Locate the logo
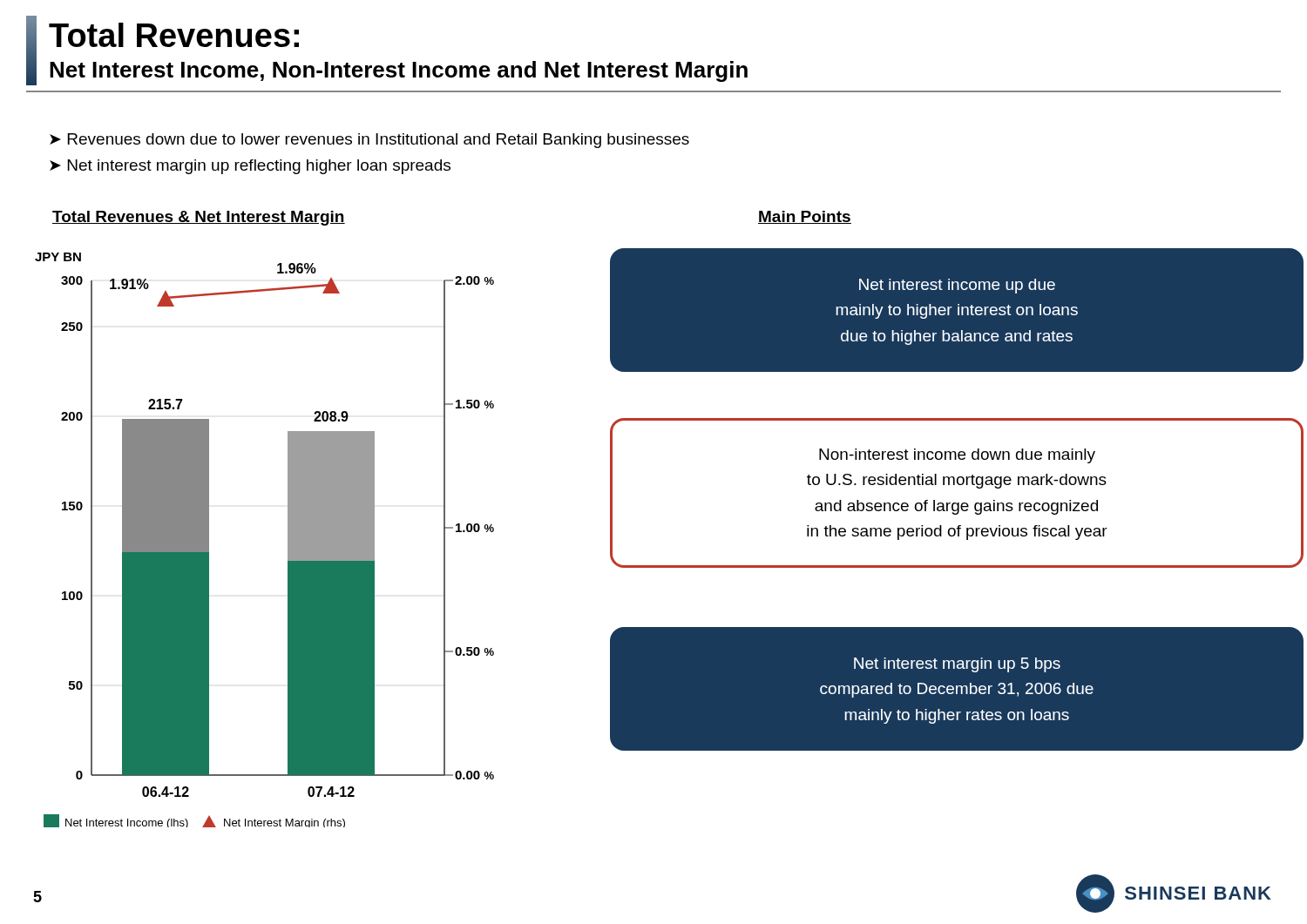 [1174, 894]
